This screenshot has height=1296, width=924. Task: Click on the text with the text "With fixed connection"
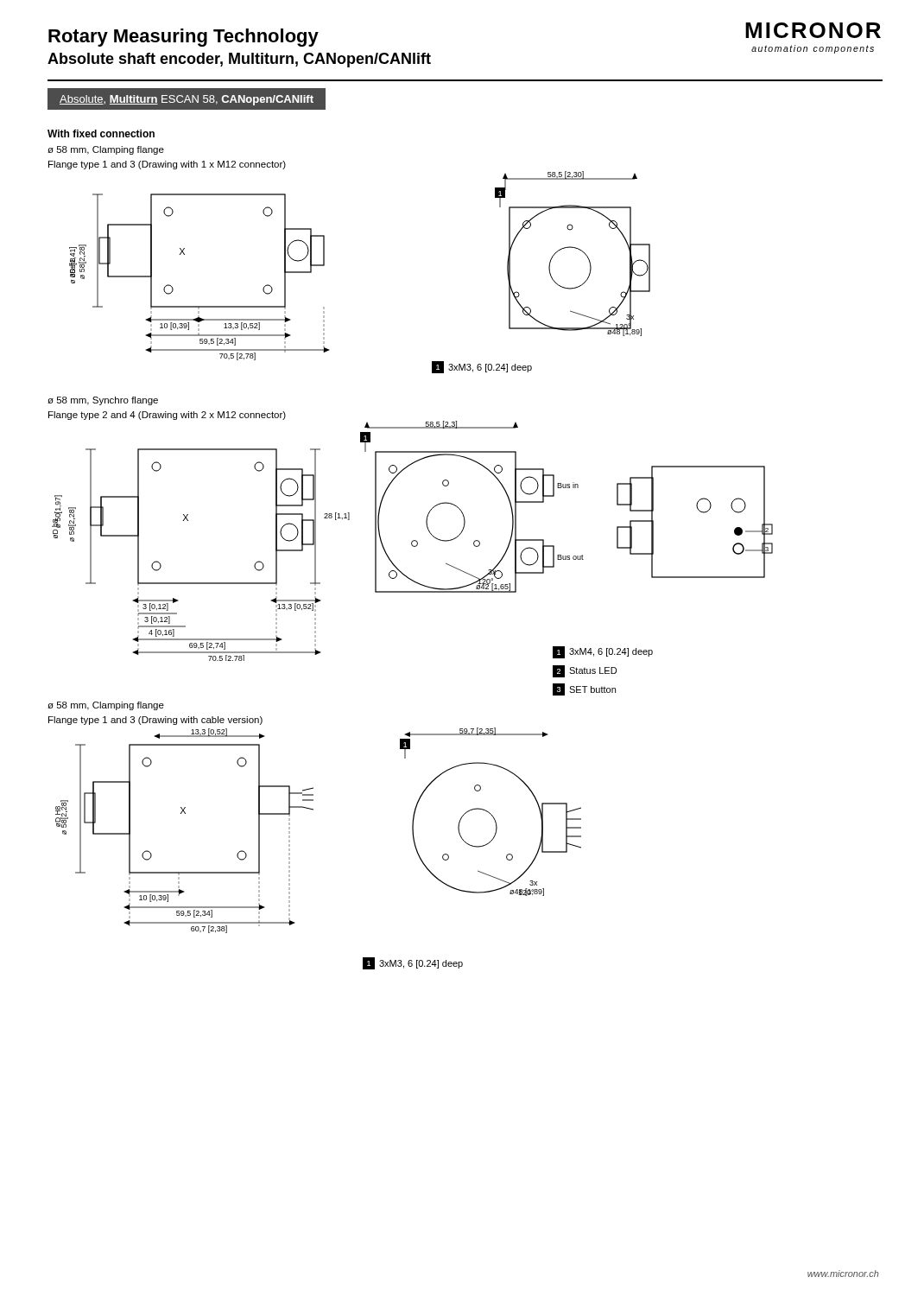point(101,134)
